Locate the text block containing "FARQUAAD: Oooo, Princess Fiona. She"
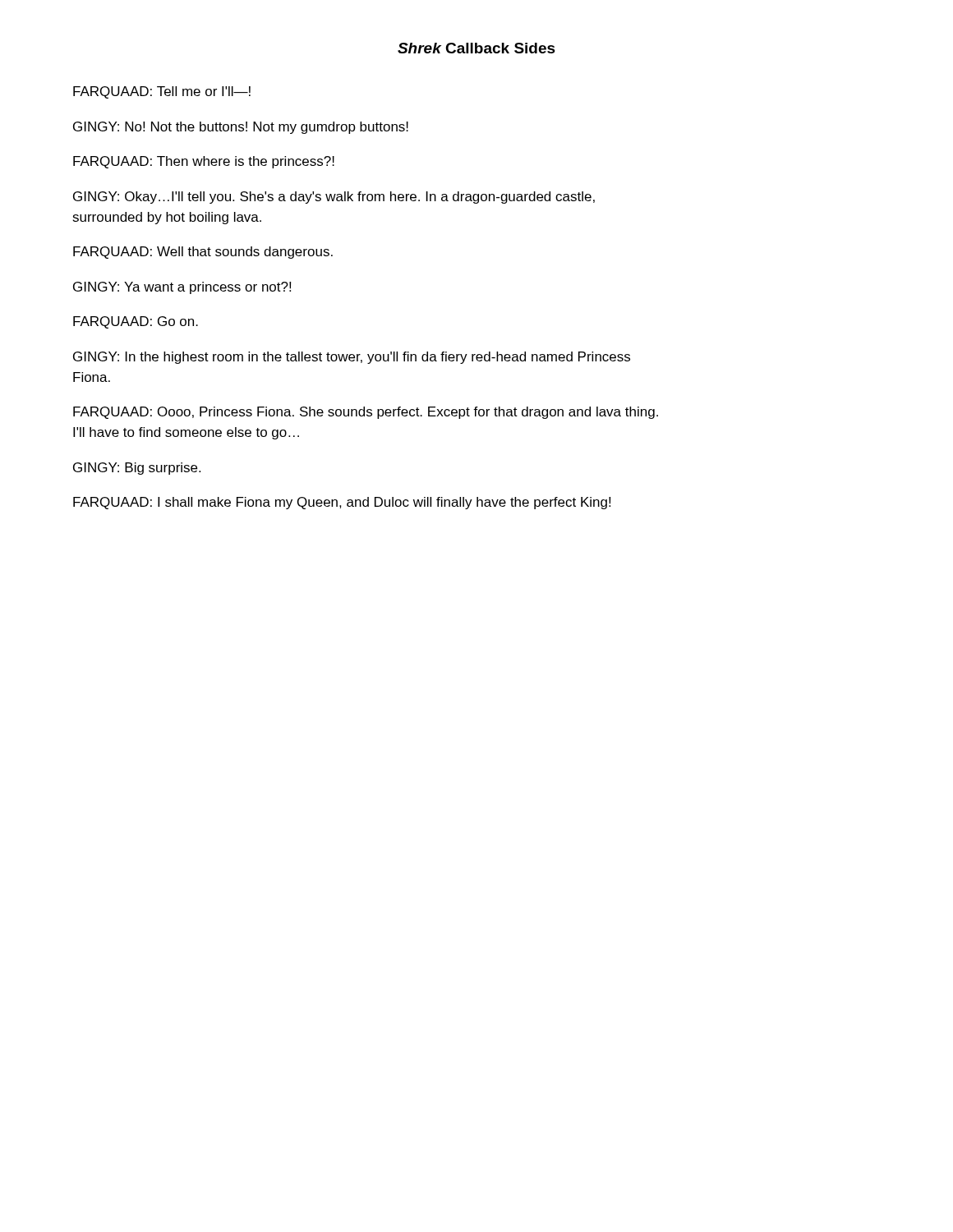The height and width of the screenshot is (1232, 953). pyautogui.click(x=366, y=422)
